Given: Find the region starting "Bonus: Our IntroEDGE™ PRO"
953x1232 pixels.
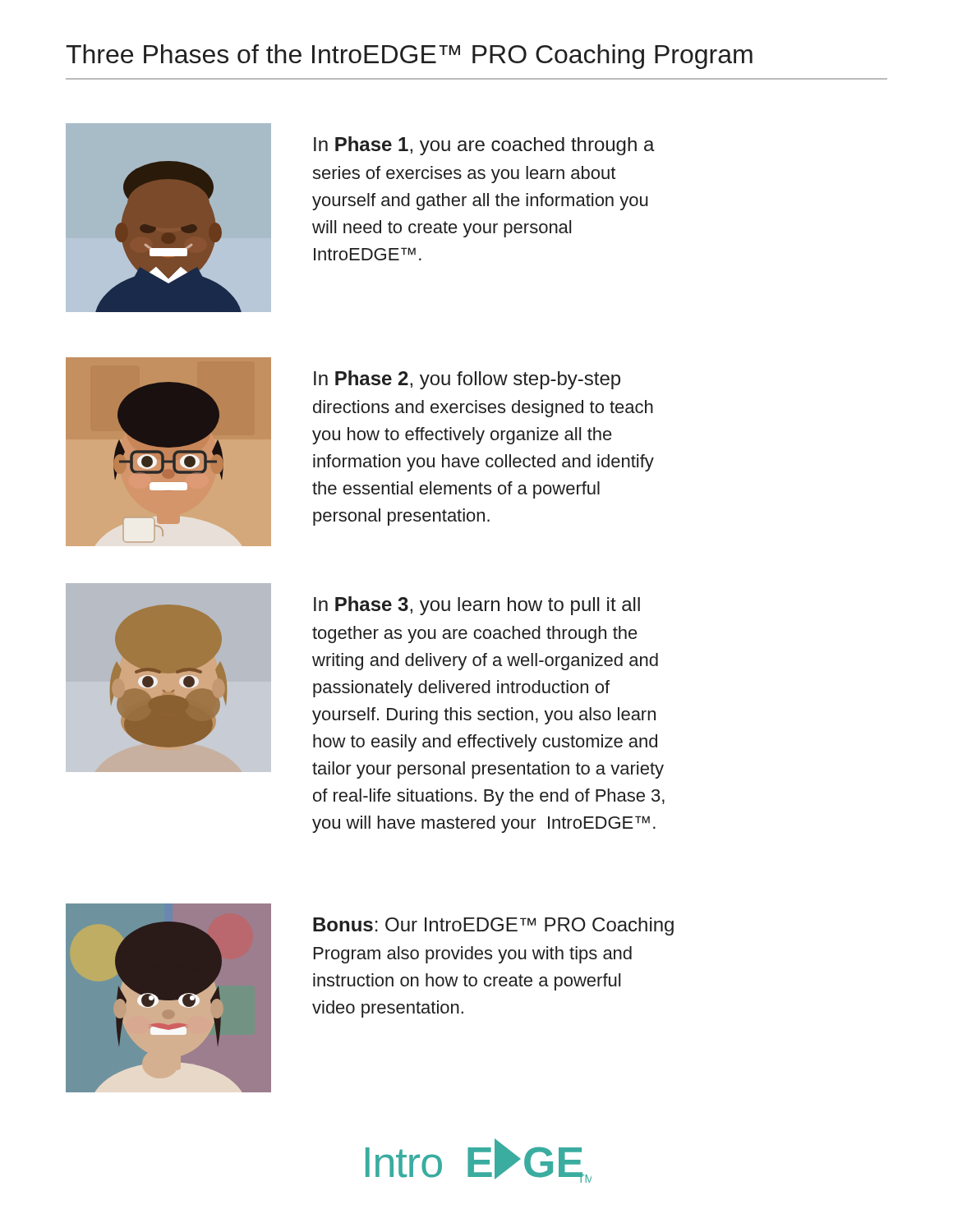Looking at the screenshot, I should coord(600,966).
